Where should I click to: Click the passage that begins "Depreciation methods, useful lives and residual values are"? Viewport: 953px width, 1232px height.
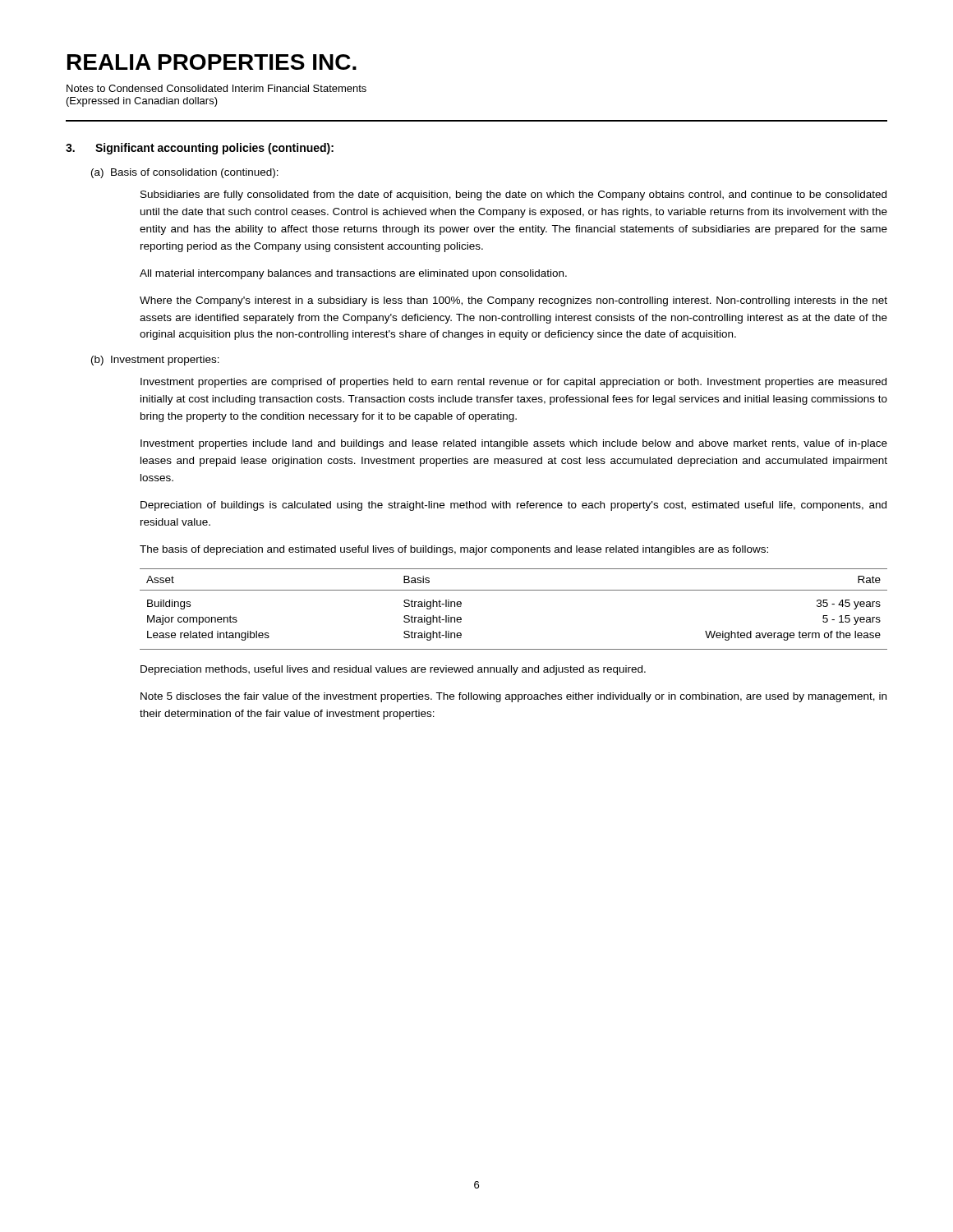tap(393, 669)
